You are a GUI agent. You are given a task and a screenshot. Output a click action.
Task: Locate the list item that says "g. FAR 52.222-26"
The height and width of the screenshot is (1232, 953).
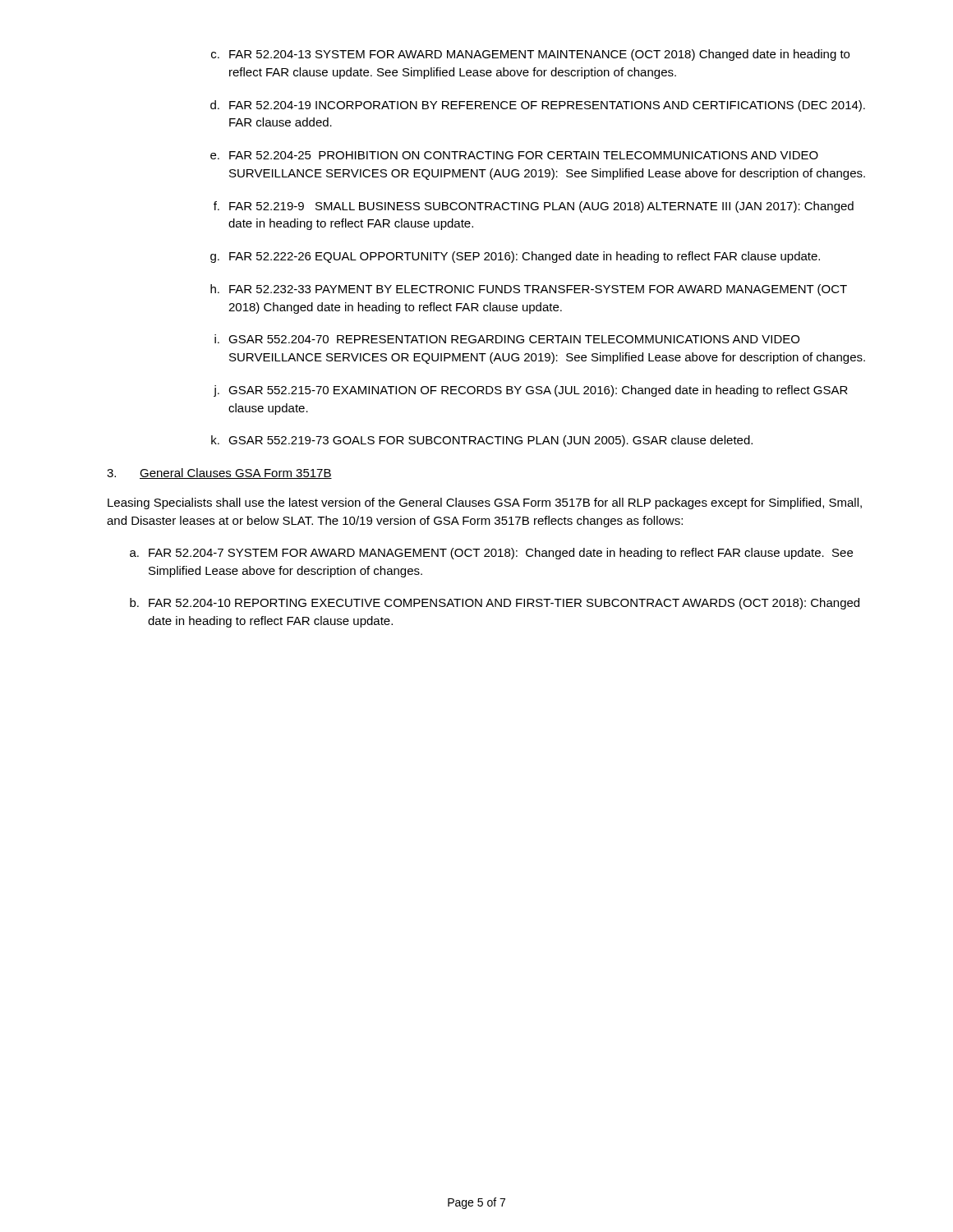tap(530, 256)
